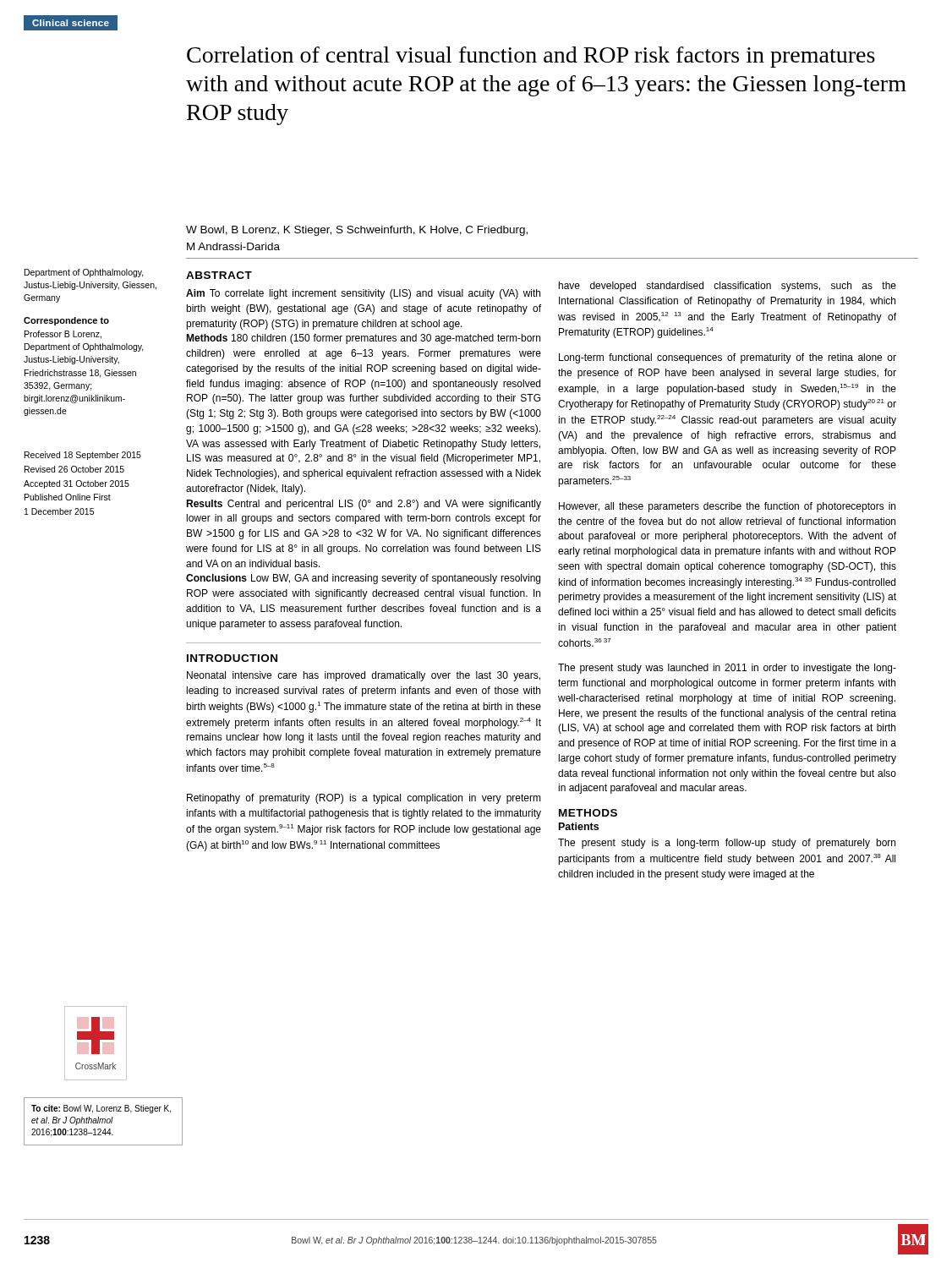Viewport: 952px width, 1268px height.
Task: Point to the block beginning "The present study is a long-term follow-up study"
Action: click(727, 858)
